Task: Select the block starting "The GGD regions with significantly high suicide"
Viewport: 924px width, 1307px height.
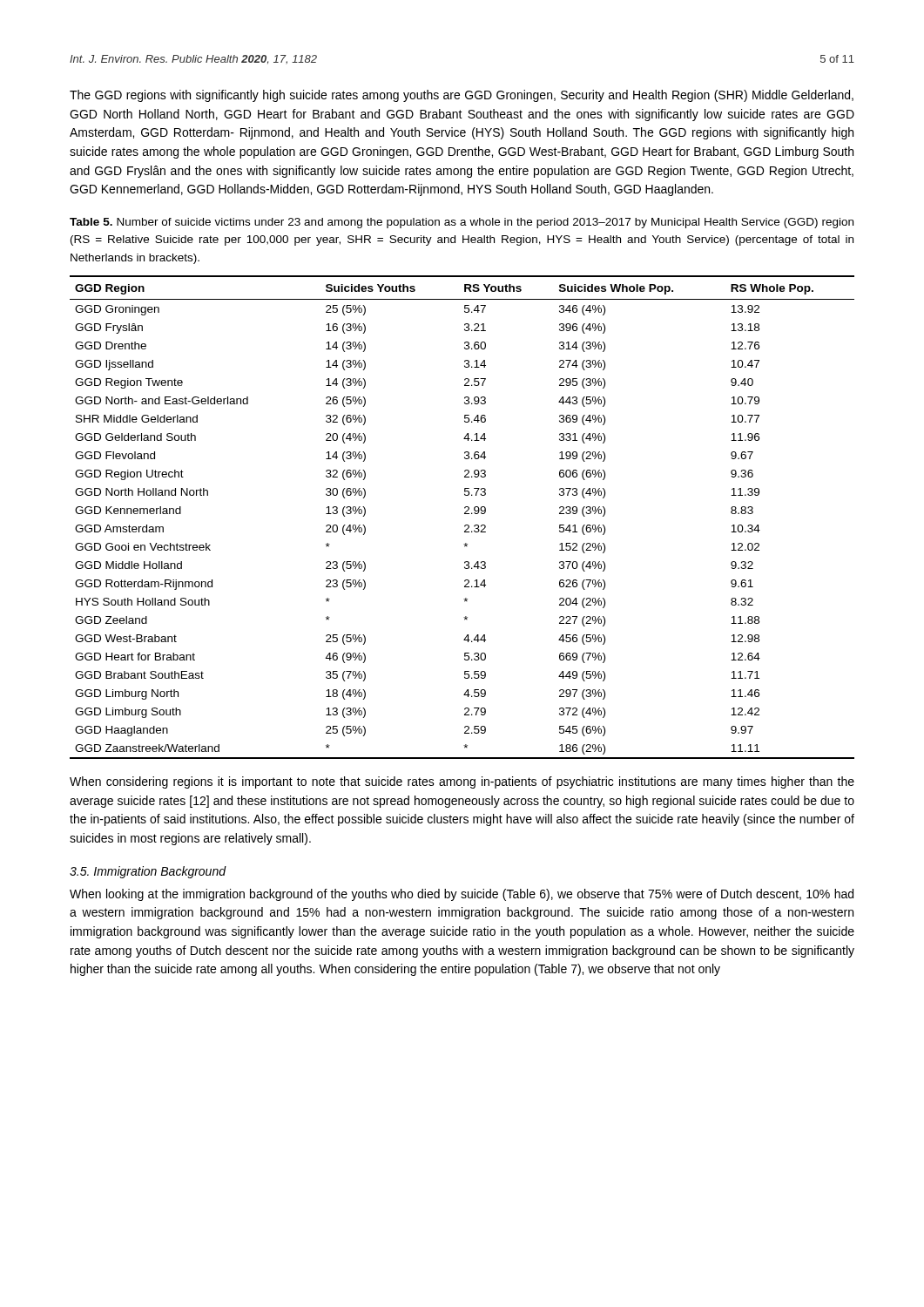Action: pos(462,142)
